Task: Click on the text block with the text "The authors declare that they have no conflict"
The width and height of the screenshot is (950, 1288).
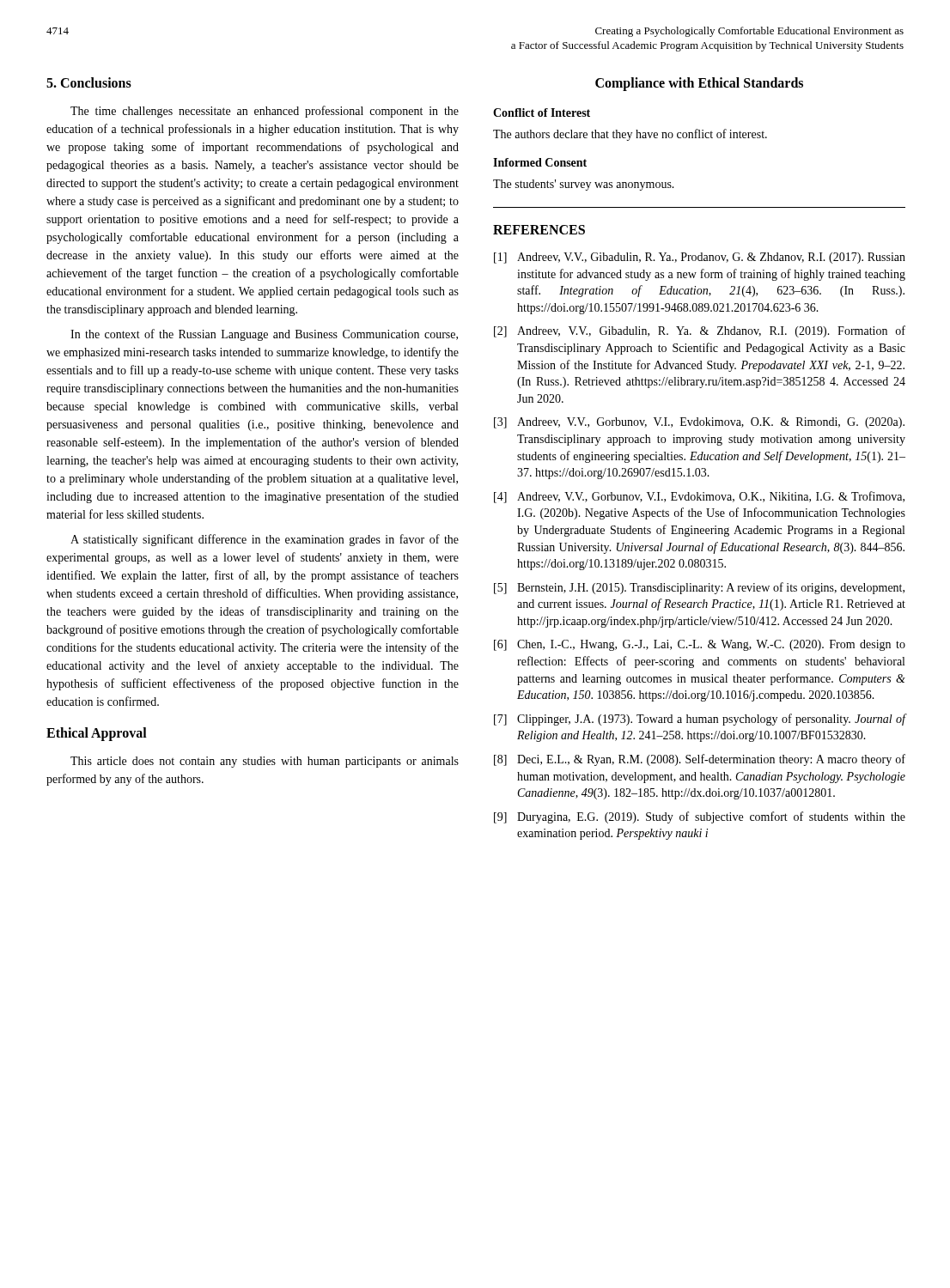Action: (x=699, y=134)
